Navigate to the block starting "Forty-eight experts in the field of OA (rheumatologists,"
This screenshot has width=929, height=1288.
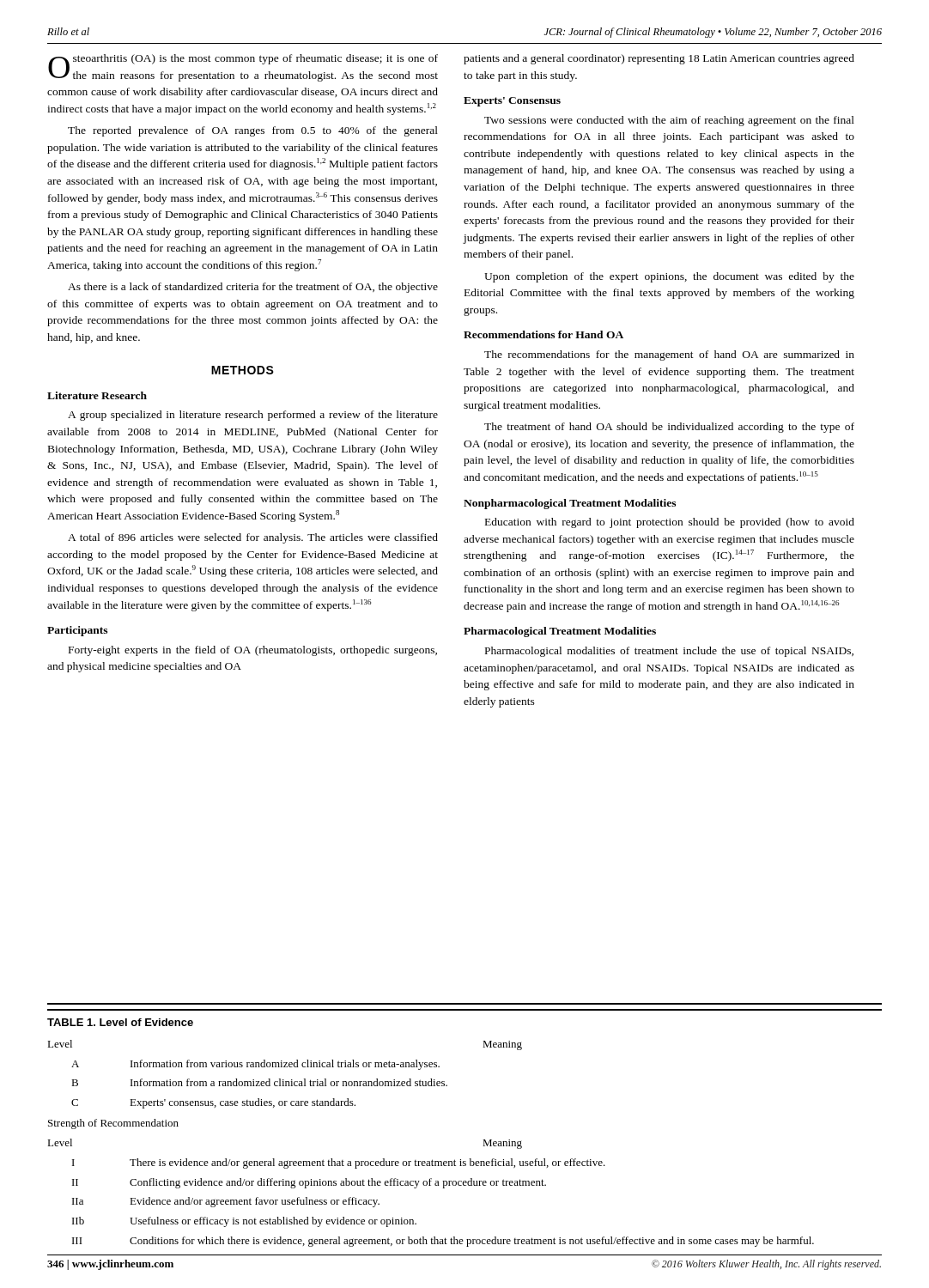(x=243, y=658)
